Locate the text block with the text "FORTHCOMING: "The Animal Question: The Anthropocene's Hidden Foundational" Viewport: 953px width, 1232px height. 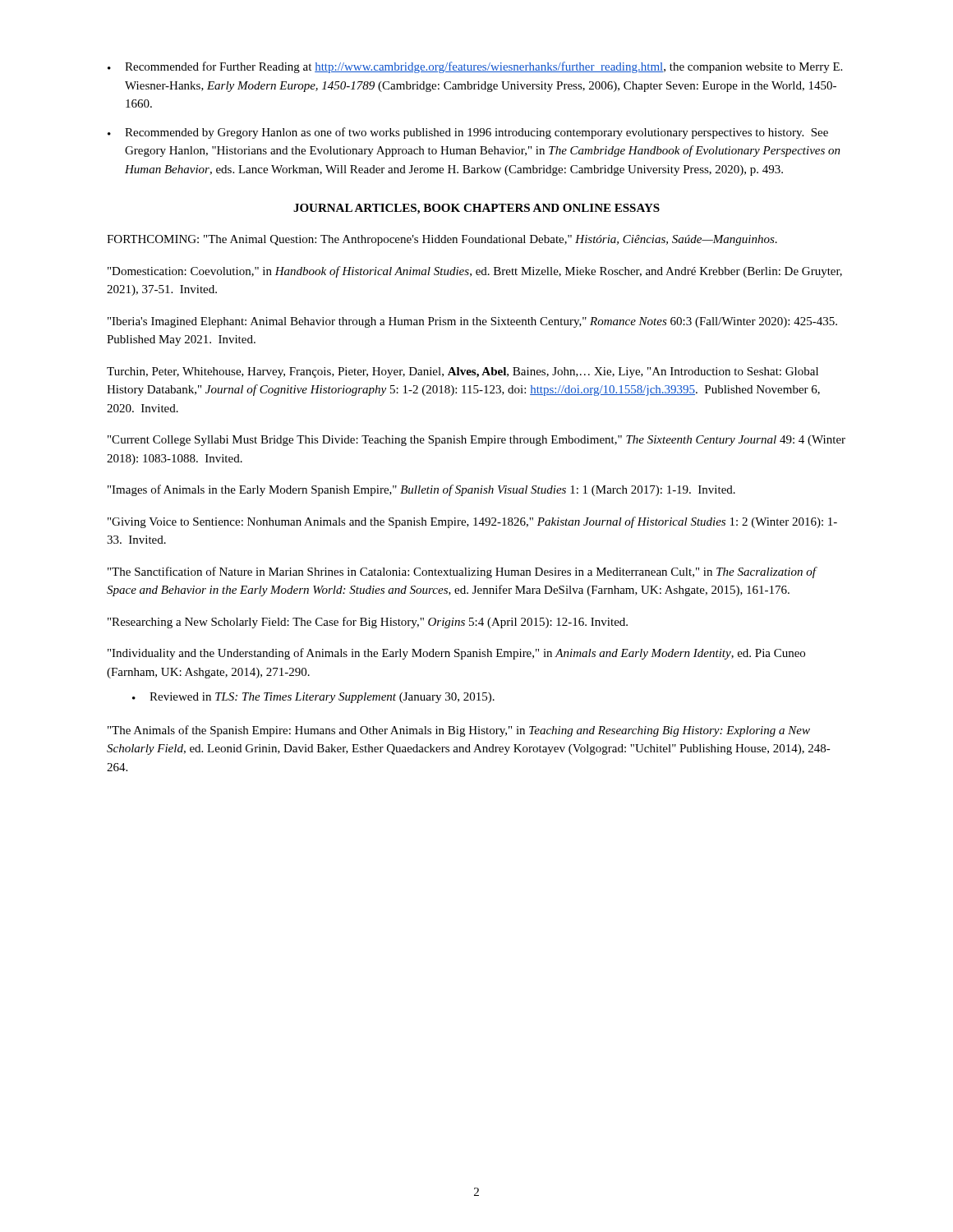click(476, 239)
